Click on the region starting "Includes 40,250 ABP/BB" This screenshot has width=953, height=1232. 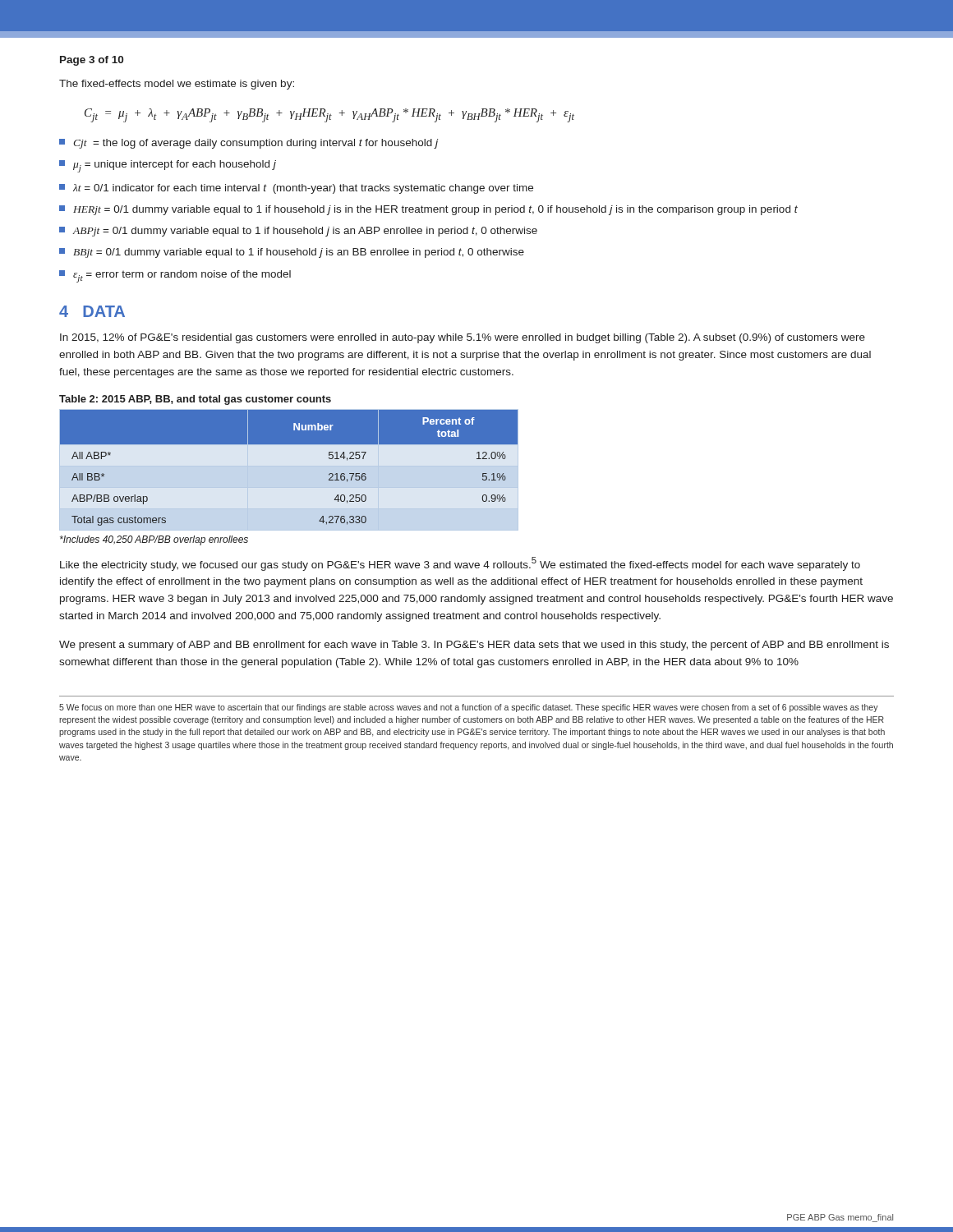point(154,540)
